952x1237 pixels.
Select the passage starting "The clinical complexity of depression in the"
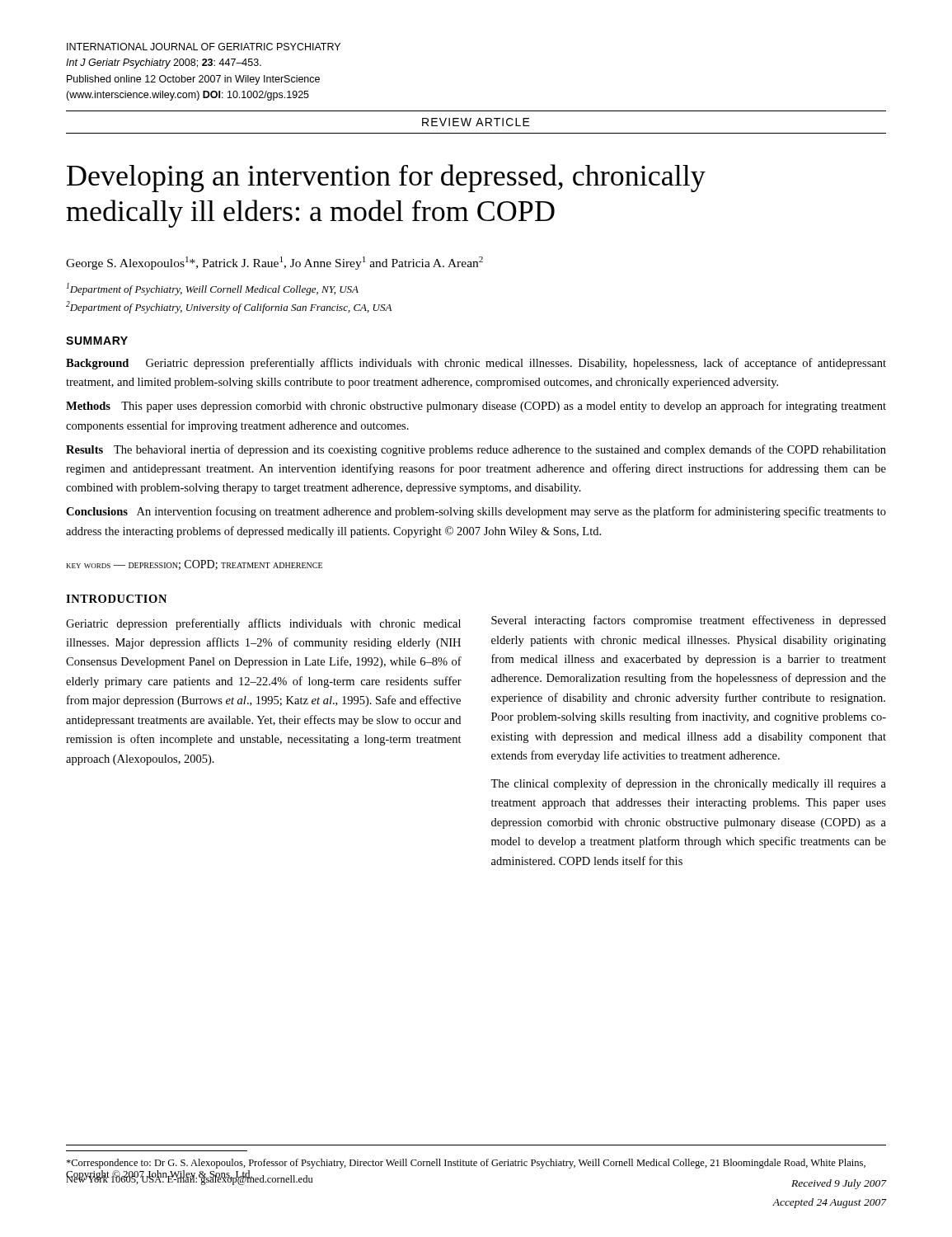pyautogui.click(x=688, y=822)
